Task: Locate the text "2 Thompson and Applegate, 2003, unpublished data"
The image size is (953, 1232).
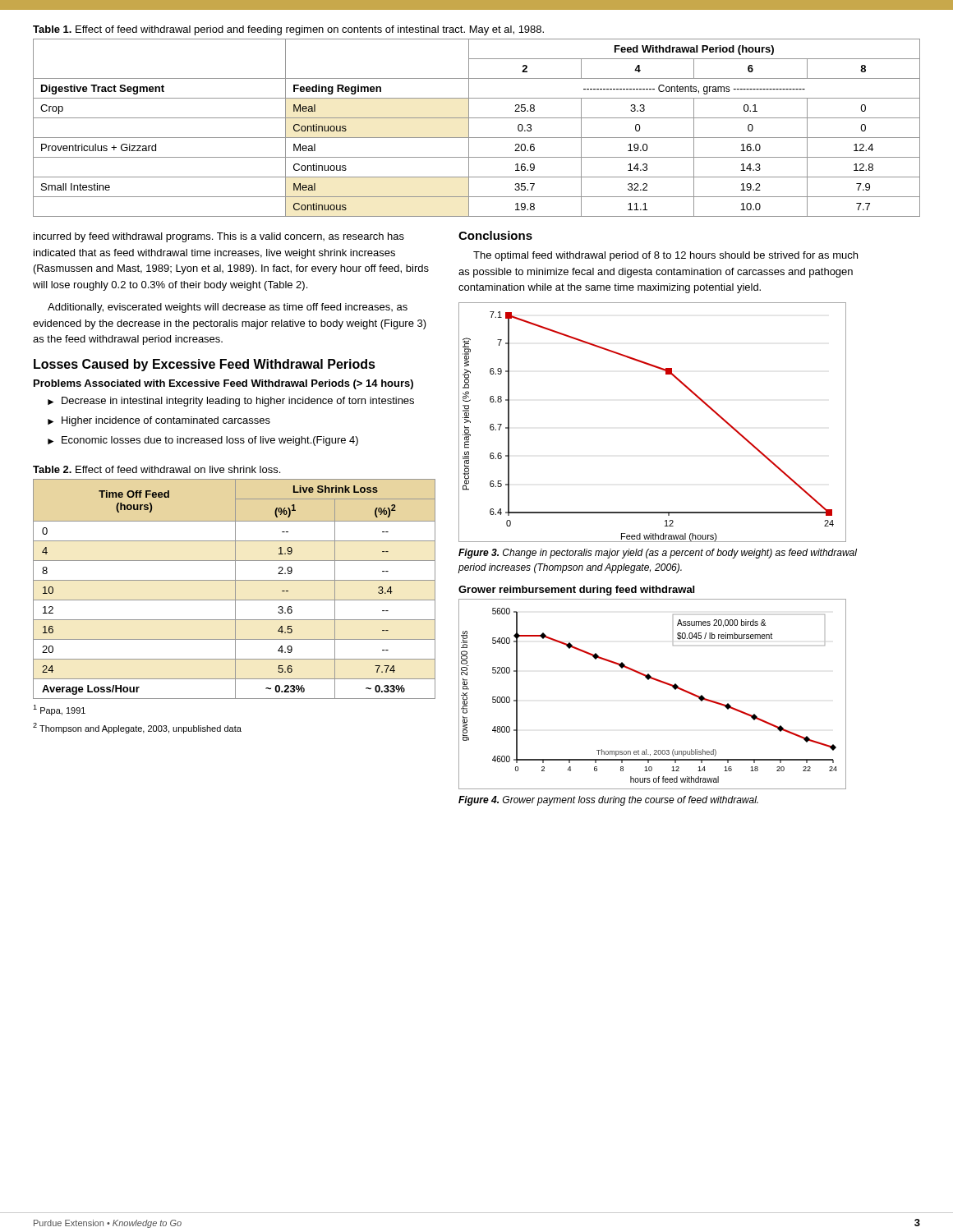Action: [x=137, y=727]
